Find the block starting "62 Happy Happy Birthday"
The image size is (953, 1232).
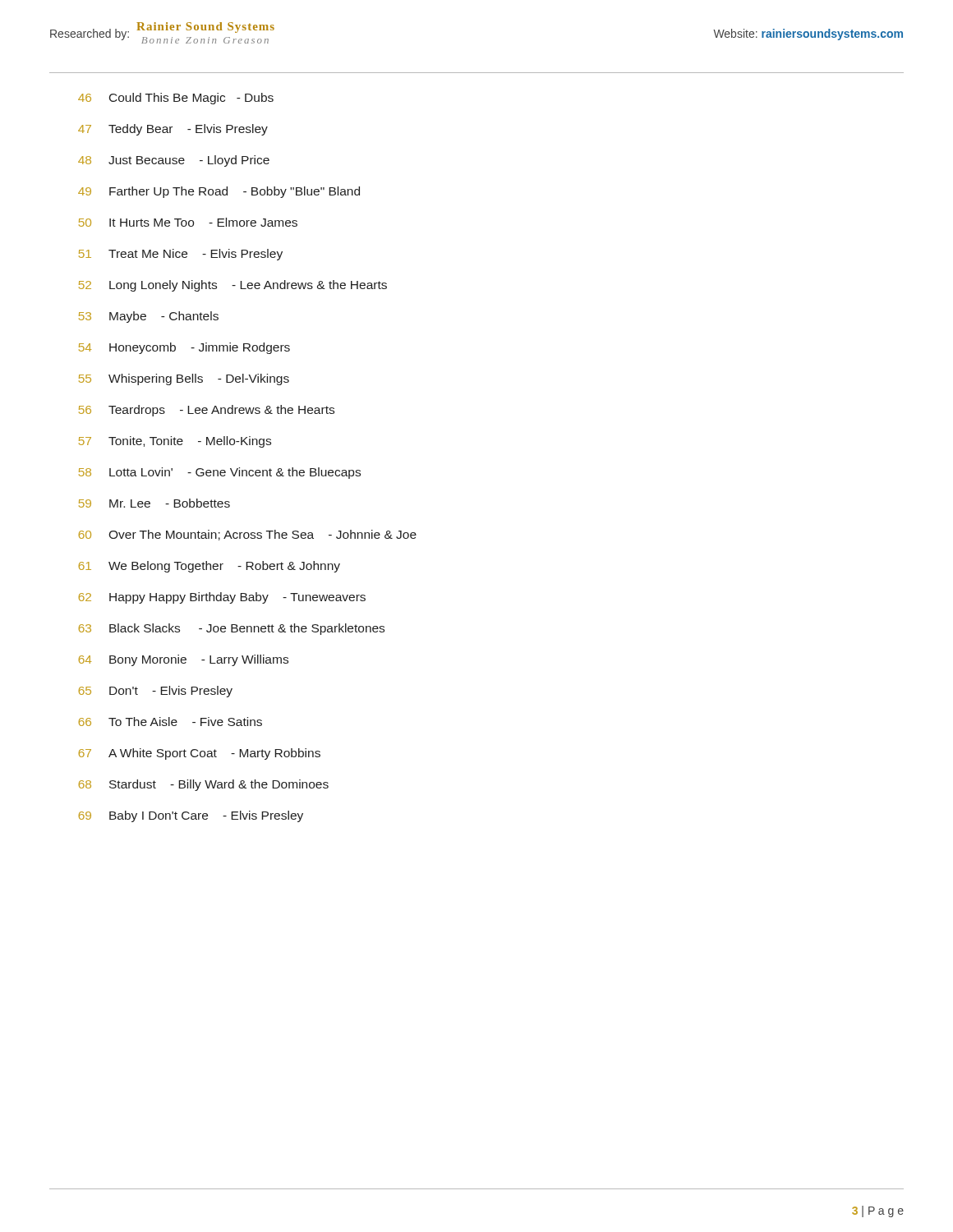pos(208,597)
